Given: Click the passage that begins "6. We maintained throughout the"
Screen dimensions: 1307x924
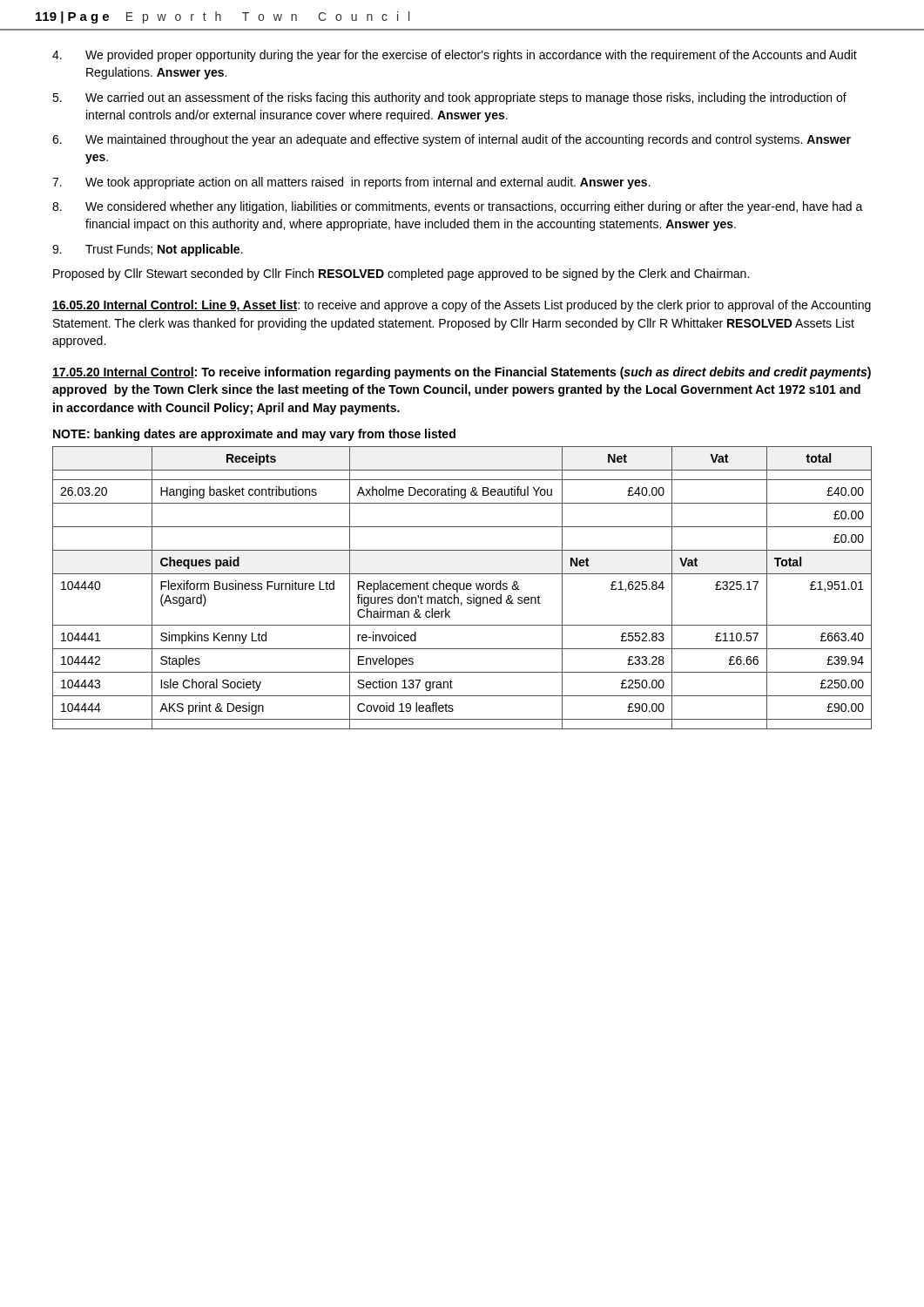Looking at the screenshot, I should [462, 149].
